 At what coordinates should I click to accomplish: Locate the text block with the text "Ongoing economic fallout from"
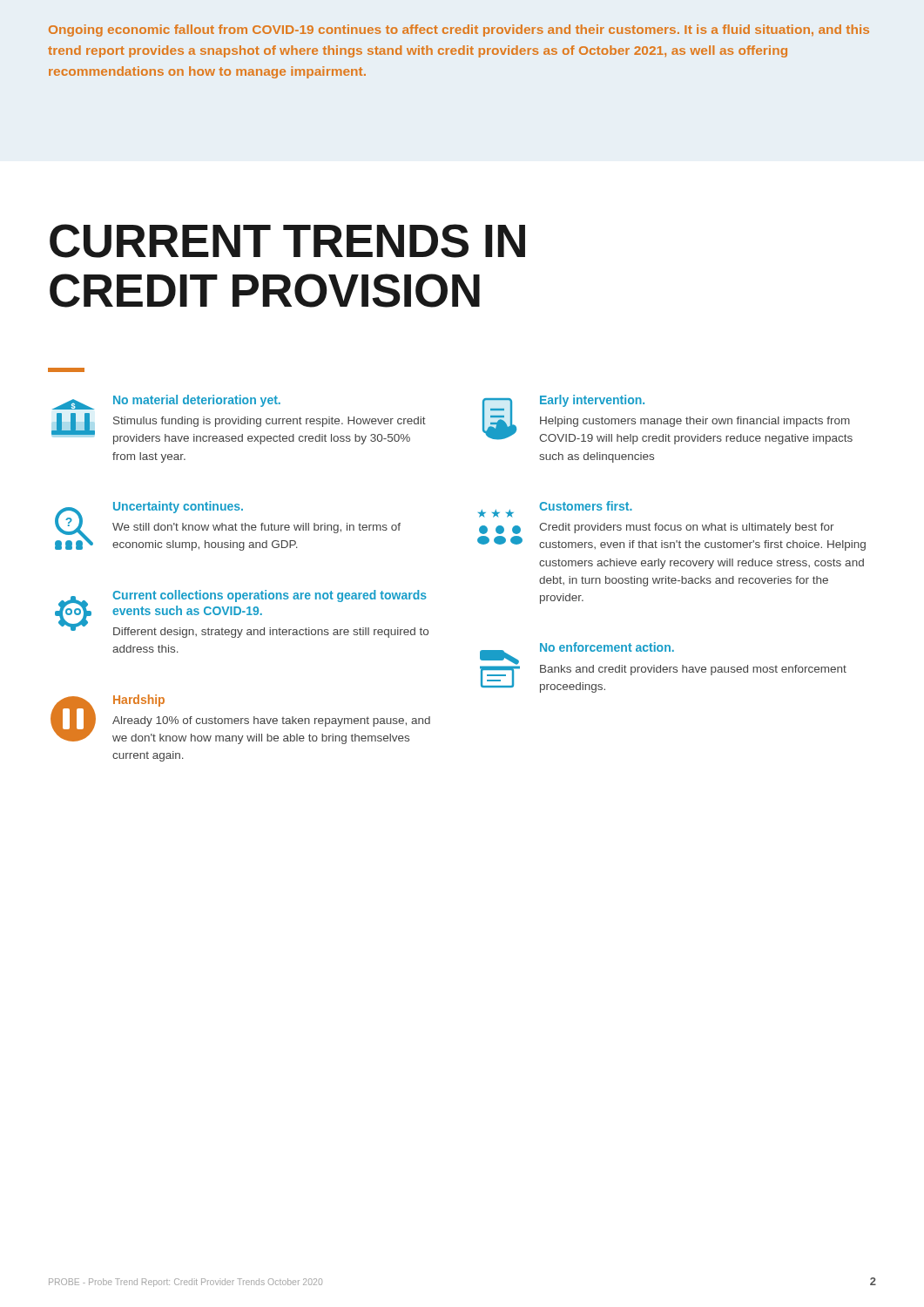[462, 51]
